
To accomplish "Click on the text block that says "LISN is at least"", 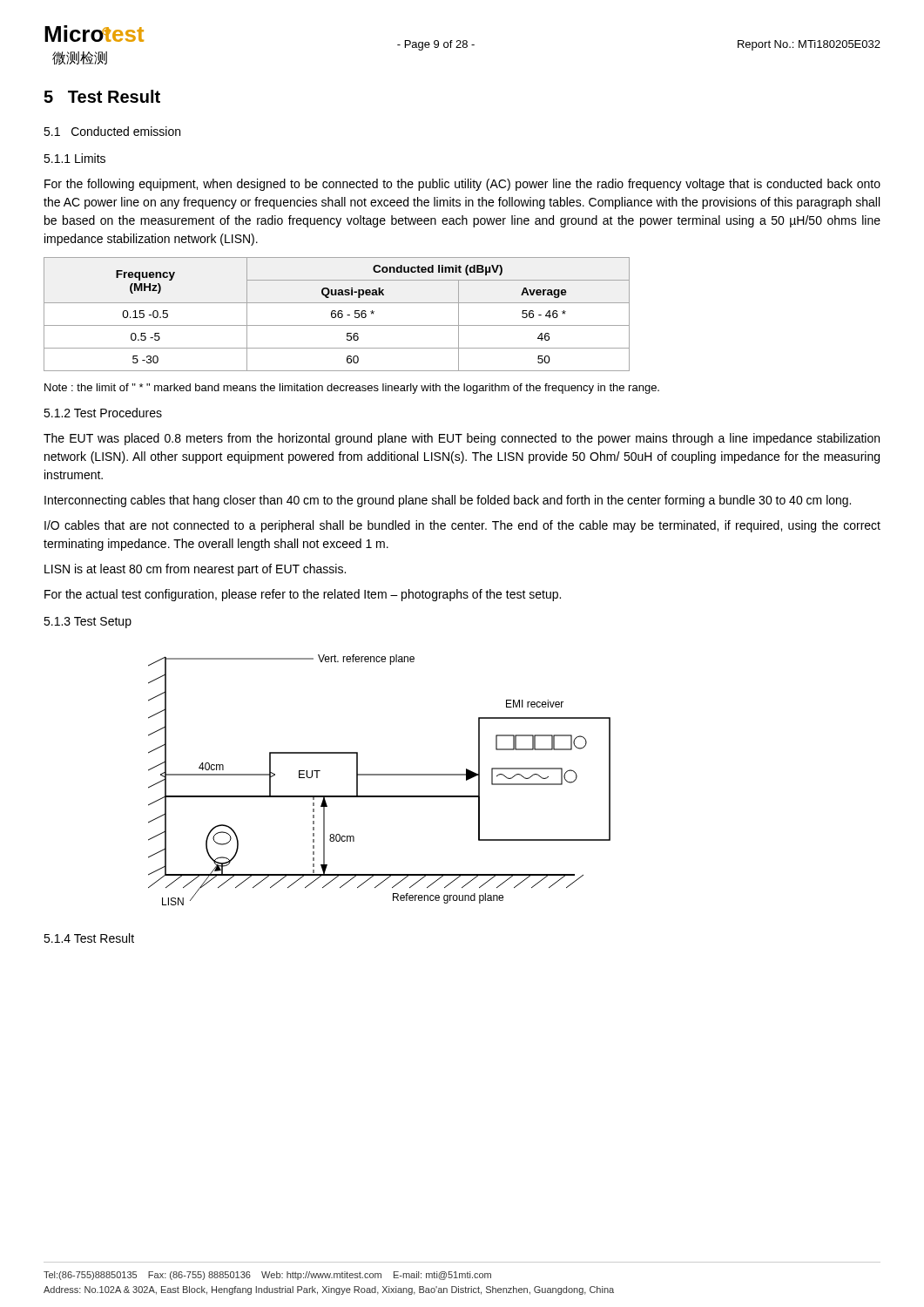I will (195, 570).
